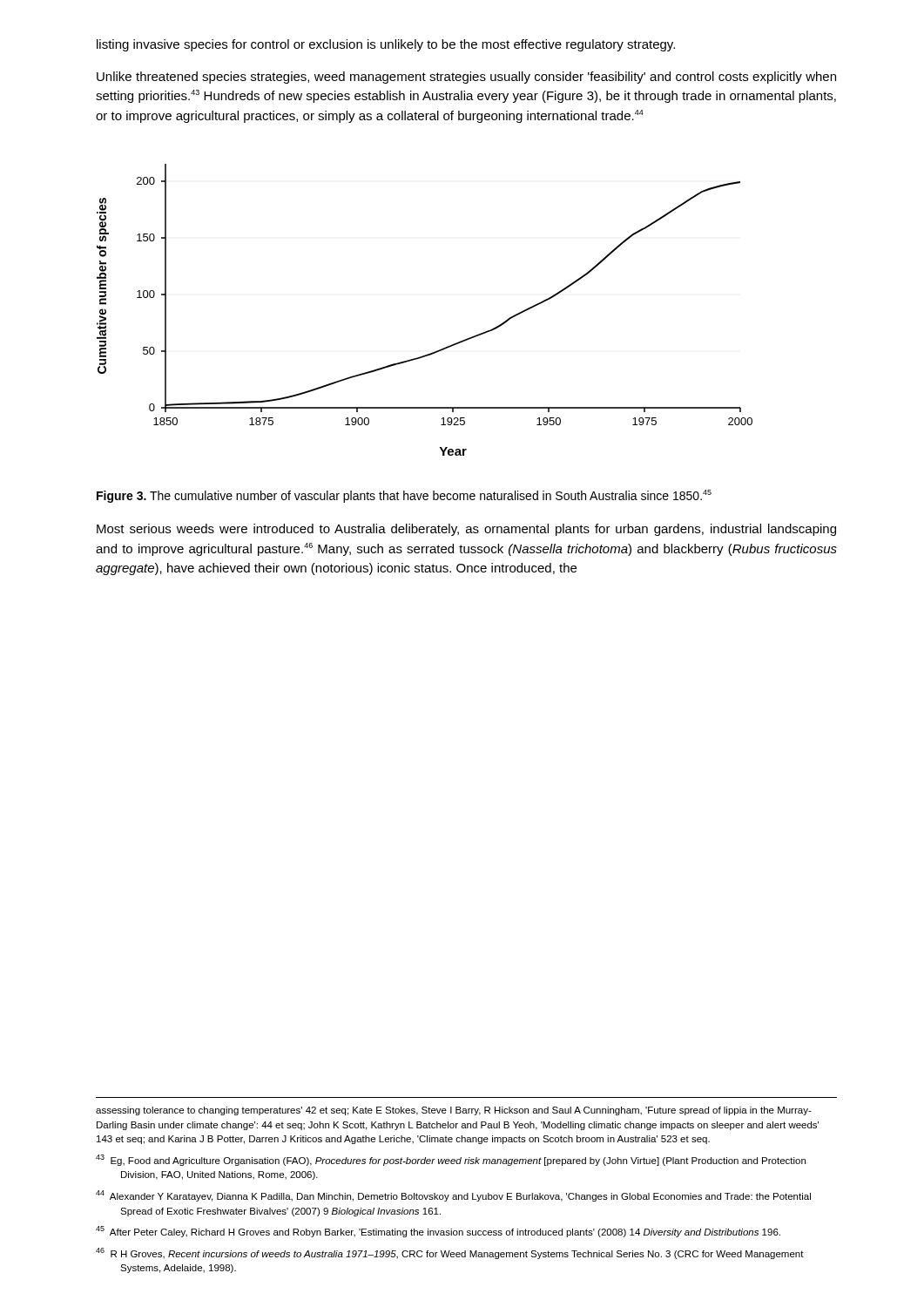Find the passage starting "listing invasive species for control or"

(x=386, y=44)
